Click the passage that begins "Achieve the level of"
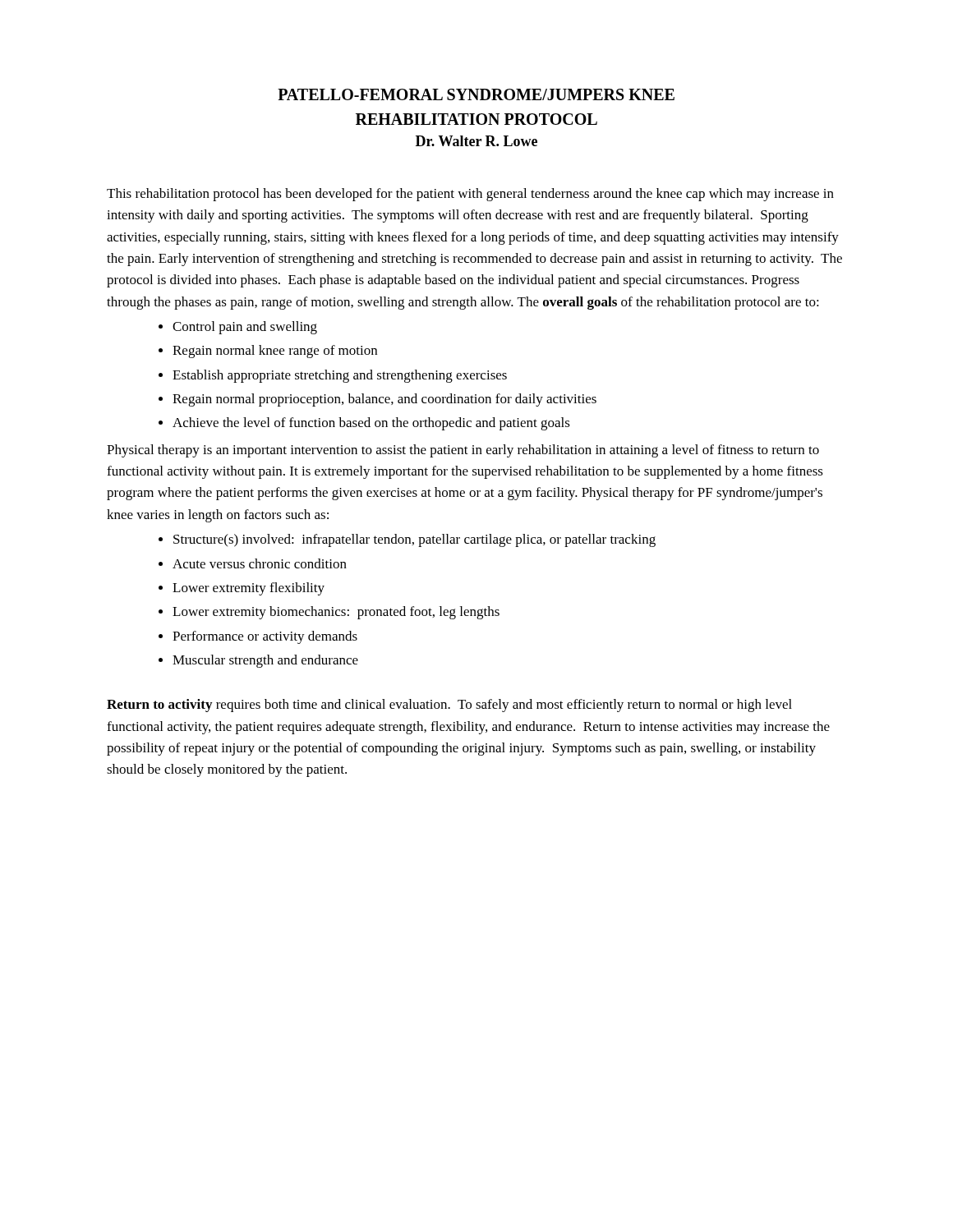Viewport: 953px width, 1232px height. click(509, 424)
